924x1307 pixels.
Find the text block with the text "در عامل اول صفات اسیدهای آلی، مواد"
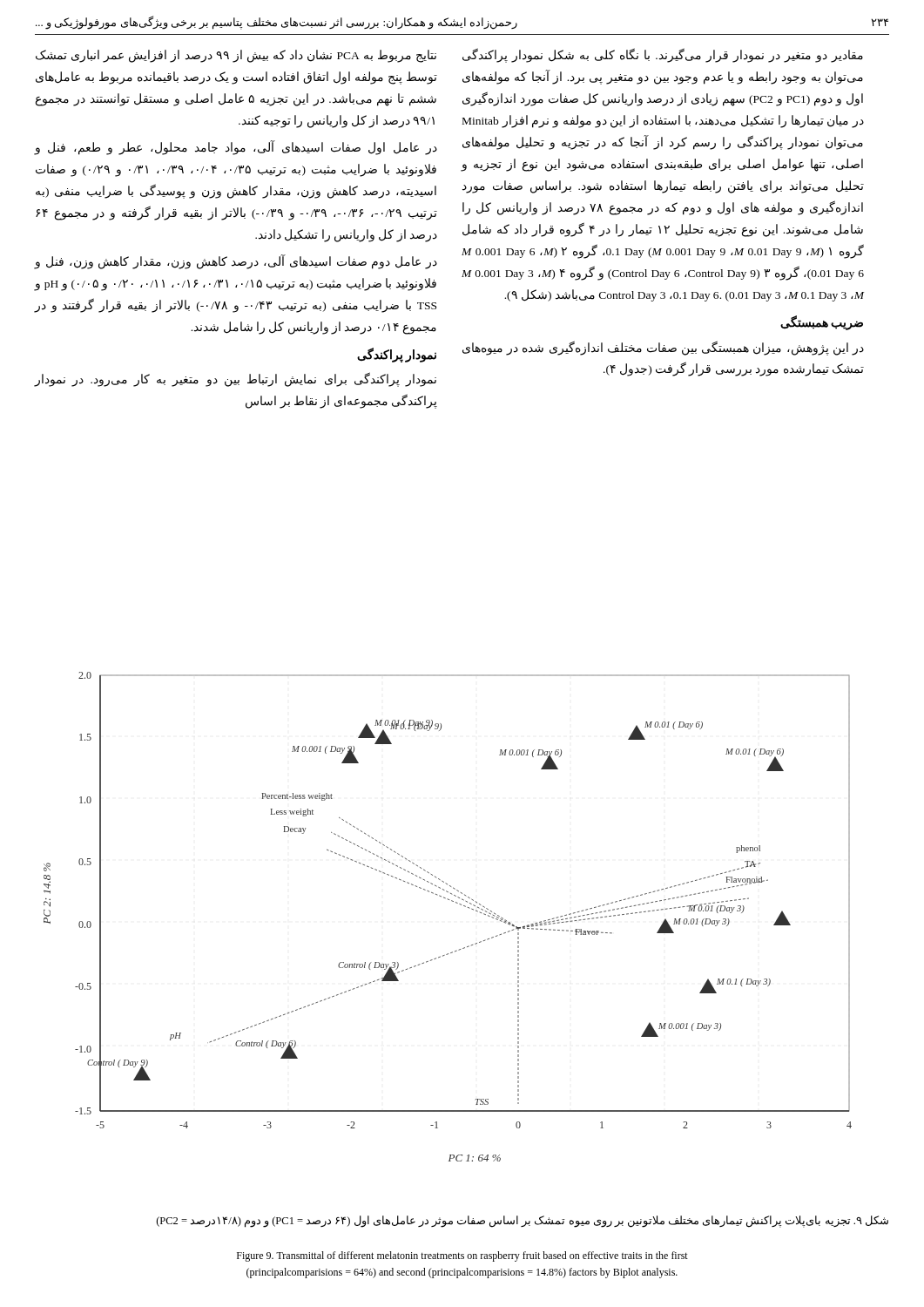(x=236, y=191)
